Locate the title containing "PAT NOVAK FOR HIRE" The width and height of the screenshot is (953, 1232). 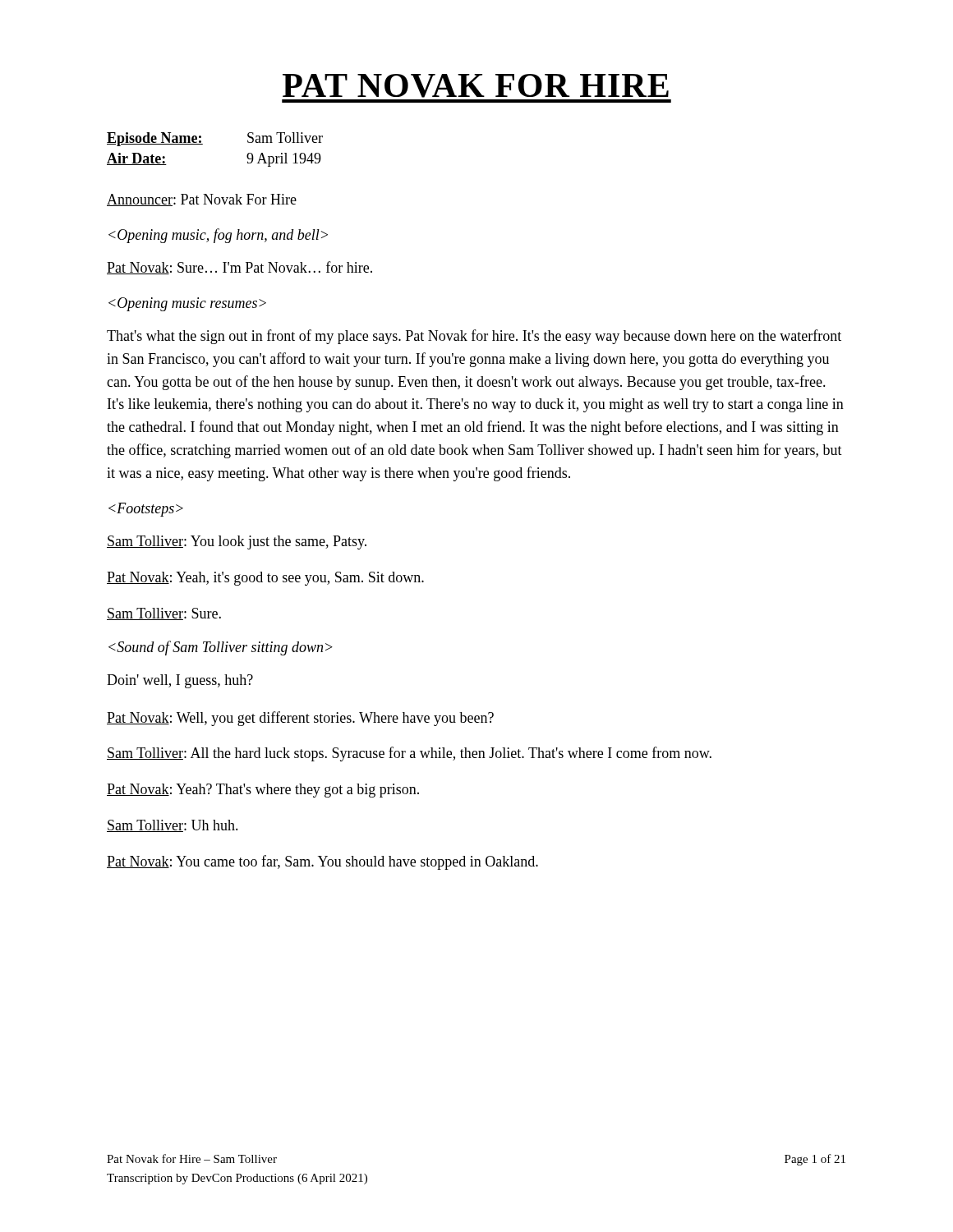[476, 85]
